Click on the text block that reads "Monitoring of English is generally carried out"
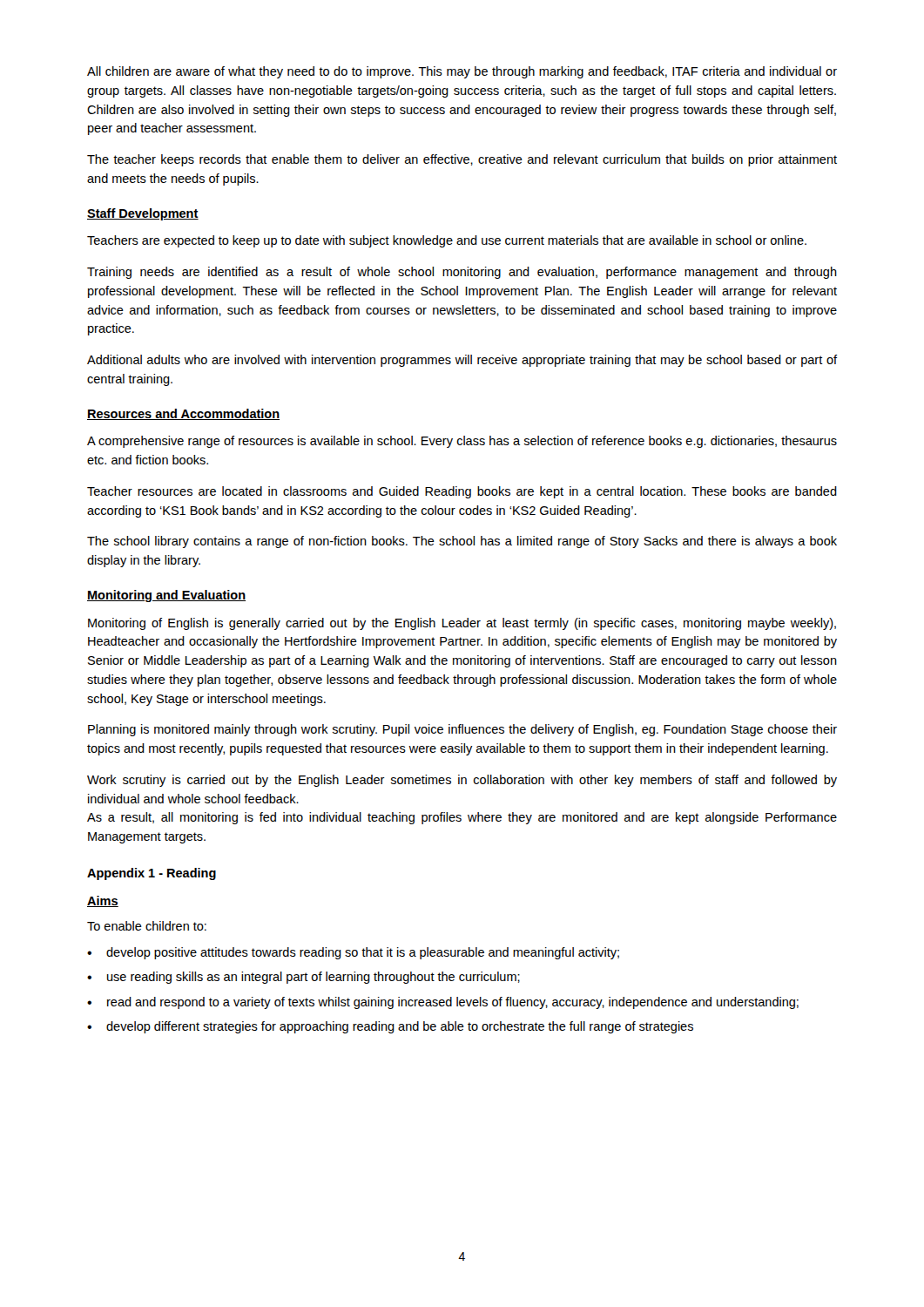 462,661
